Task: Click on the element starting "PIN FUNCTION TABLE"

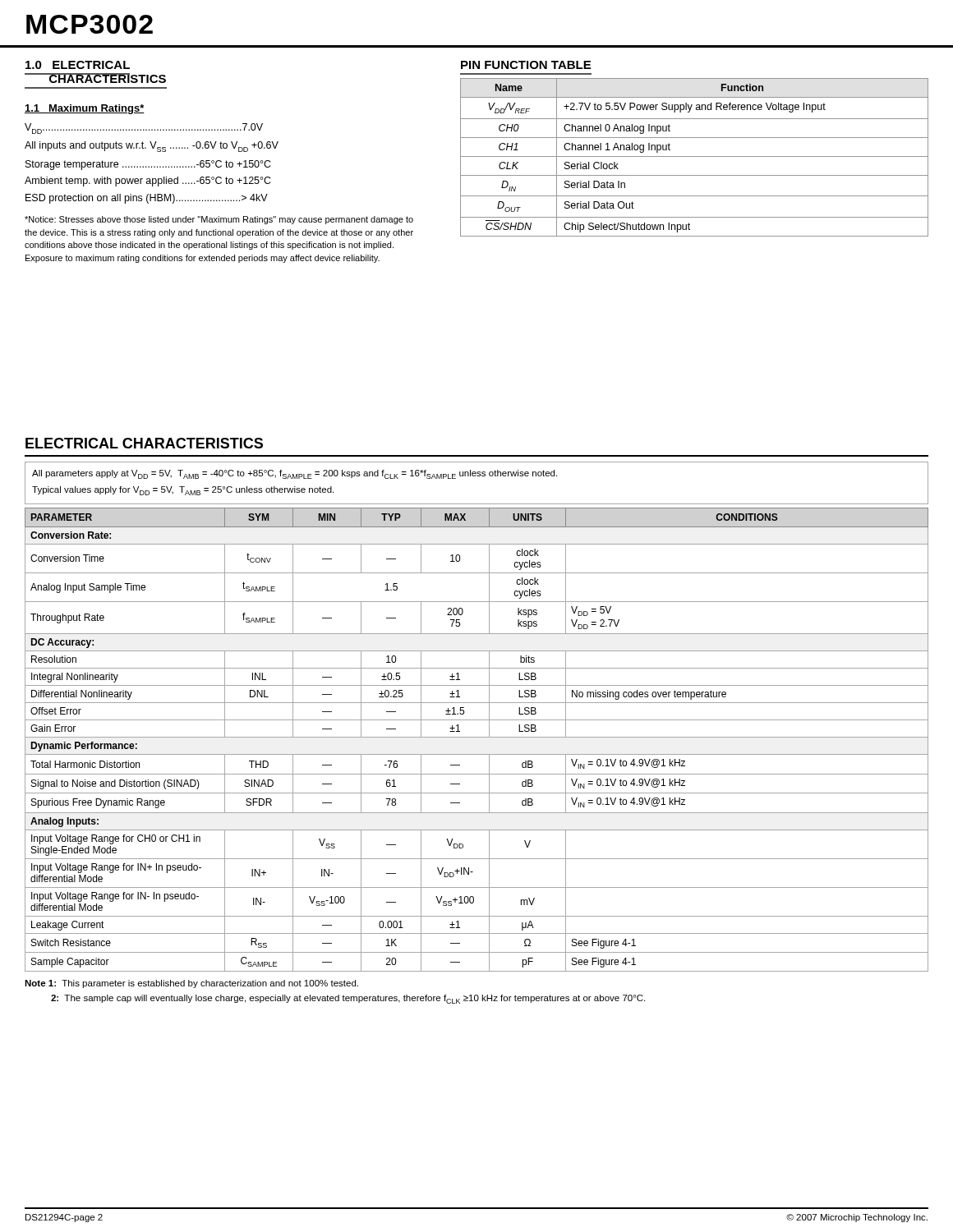Action: pyautogui.click(x=526, y=64)
